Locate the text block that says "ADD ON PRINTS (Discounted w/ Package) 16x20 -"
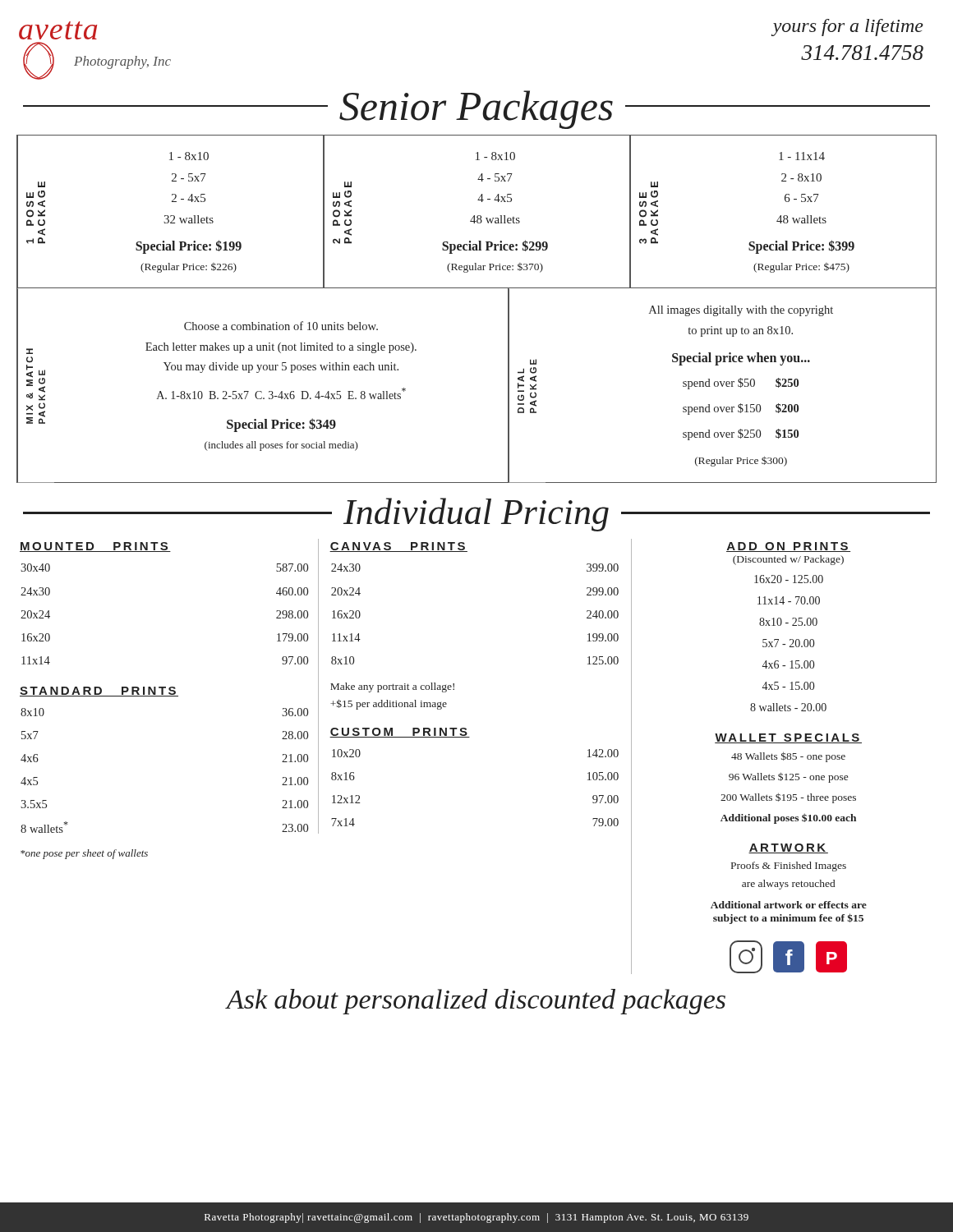 tap(788, 629)
